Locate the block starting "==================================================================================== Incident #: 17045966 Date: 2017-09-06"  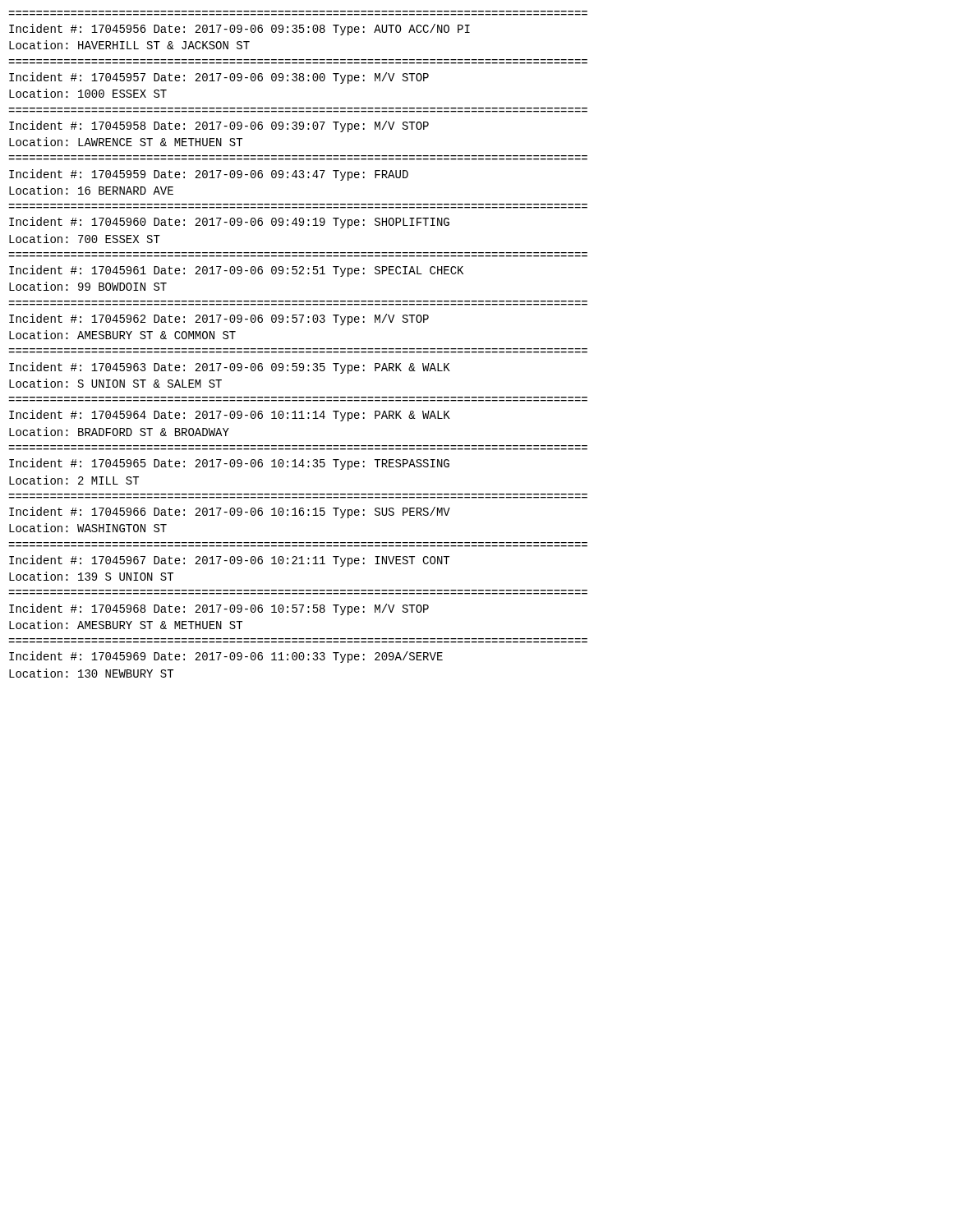tap(230, 513)
